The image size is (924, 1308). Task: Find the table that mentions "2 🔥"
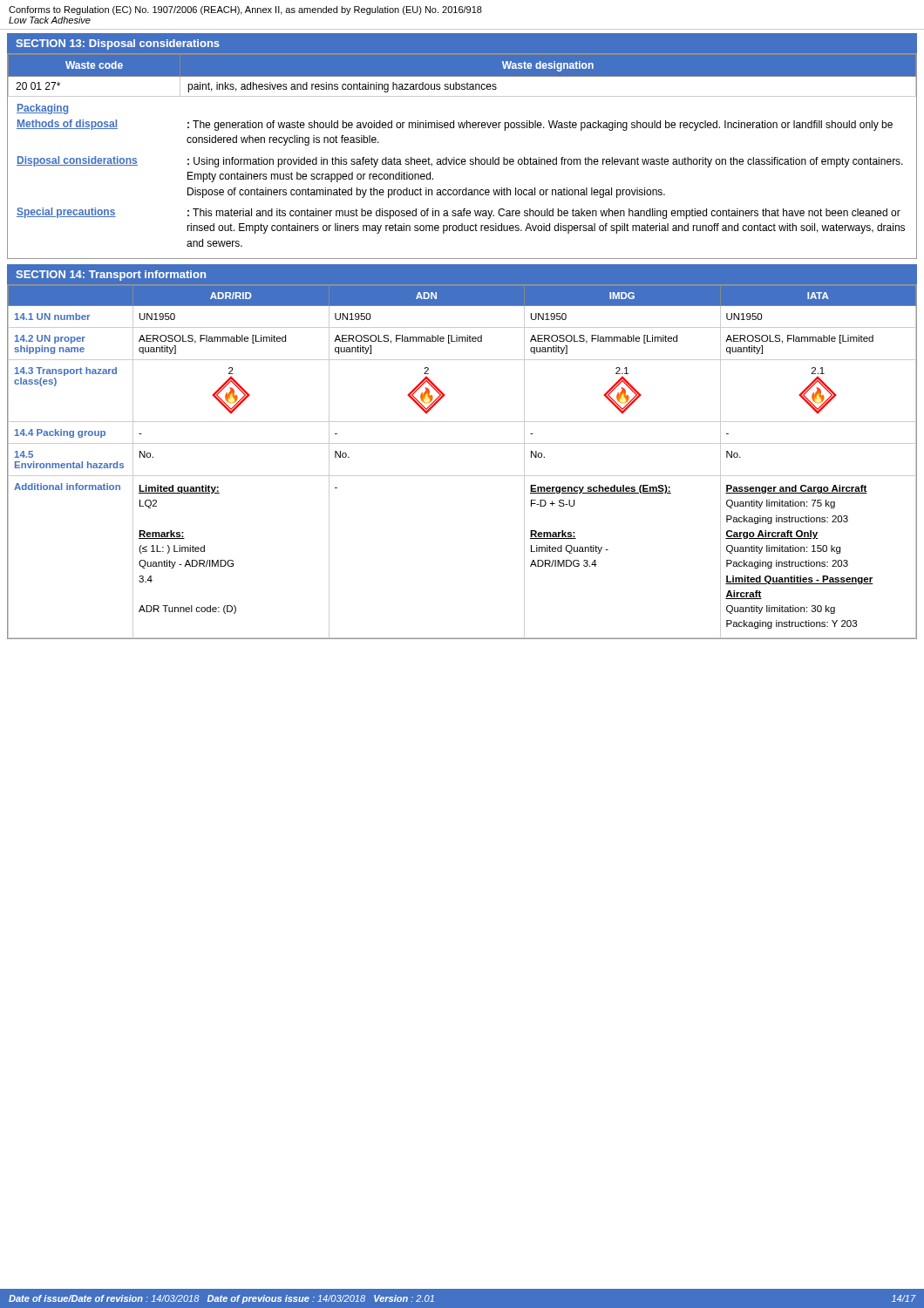pyautogui.click(x=462, y=462)
